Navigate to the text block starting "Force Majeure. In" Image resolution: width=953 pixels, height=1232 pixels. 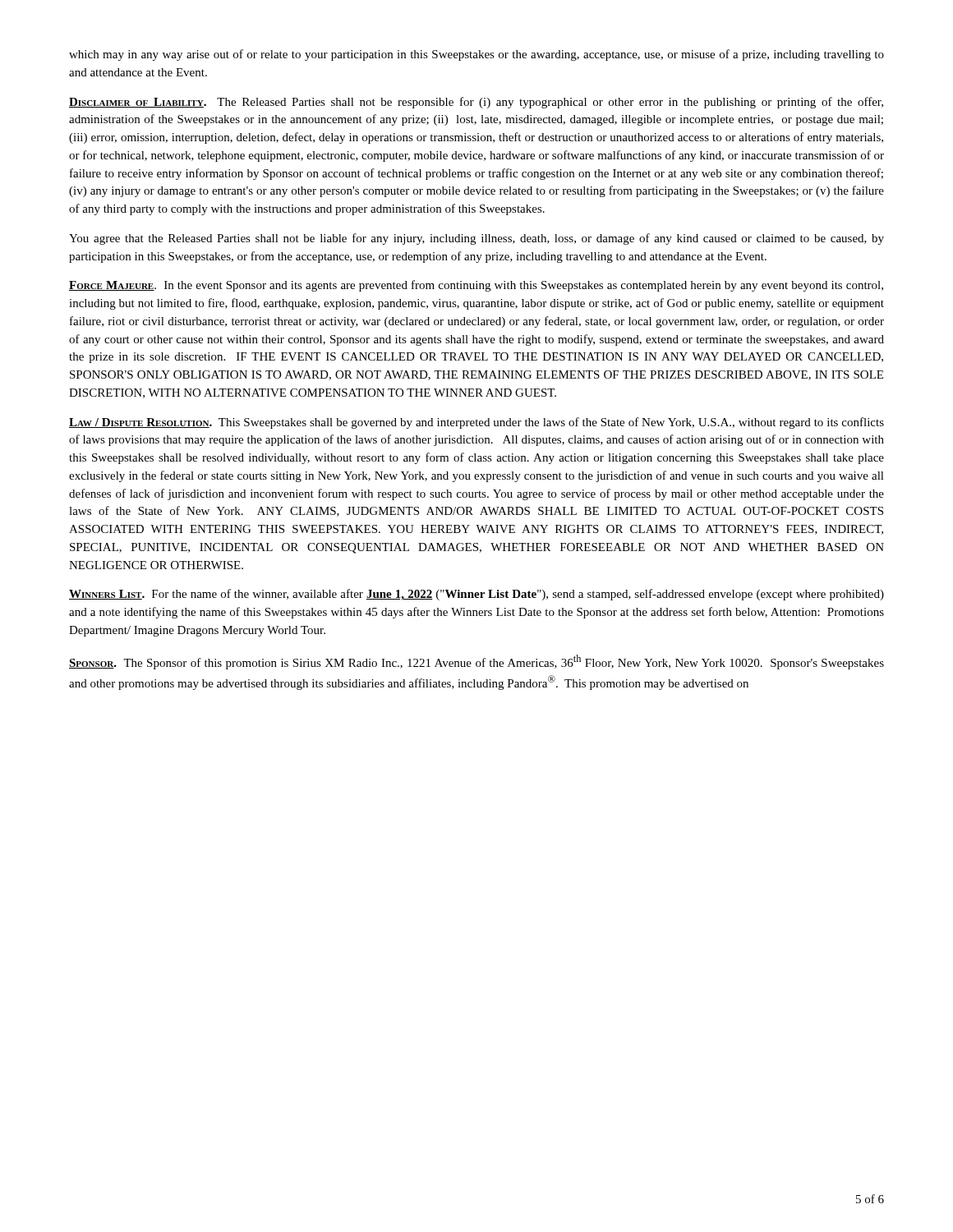point(476,339)
